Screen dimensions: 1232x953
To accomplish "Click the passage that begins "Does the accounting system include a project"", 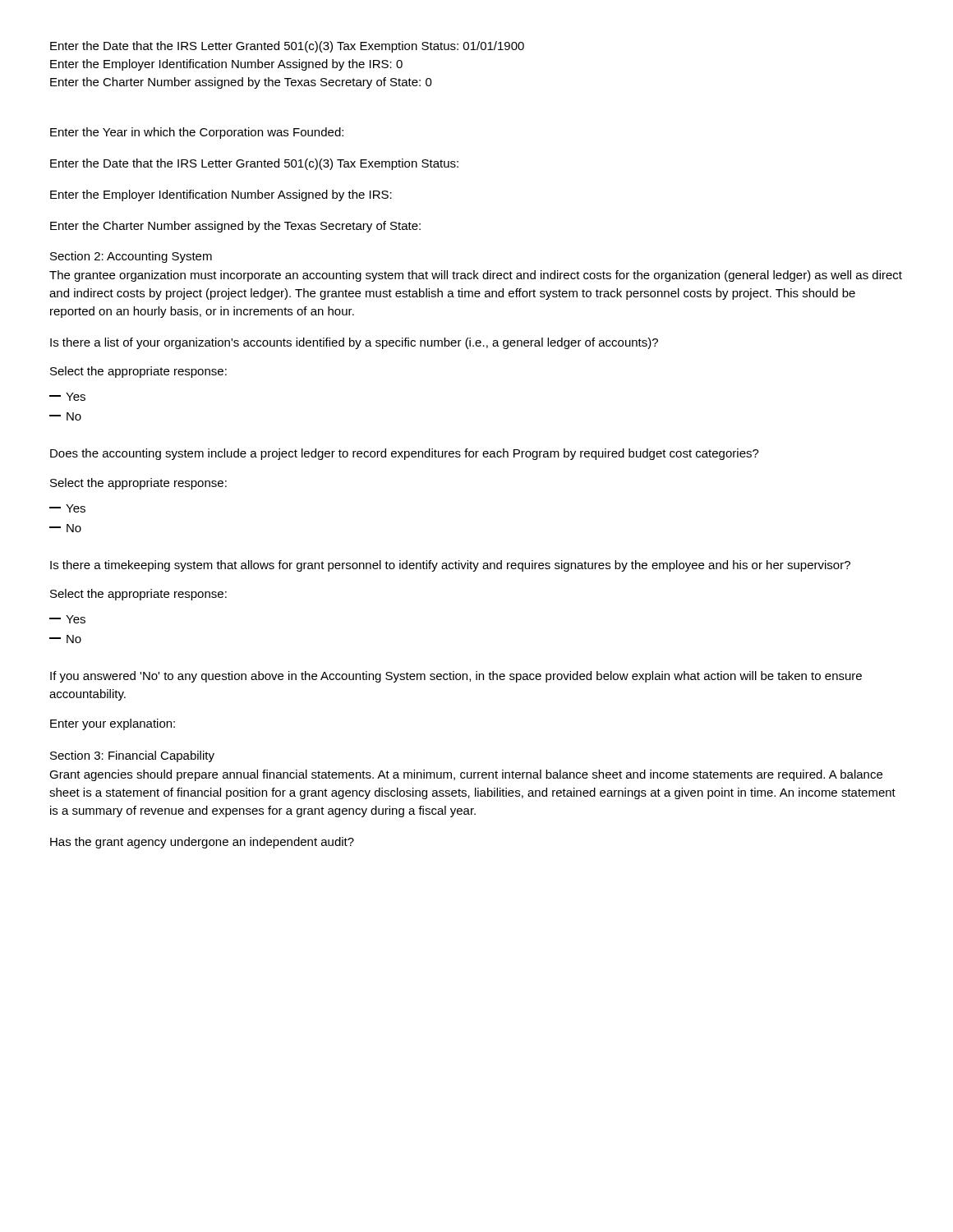I will pos(404,453).
